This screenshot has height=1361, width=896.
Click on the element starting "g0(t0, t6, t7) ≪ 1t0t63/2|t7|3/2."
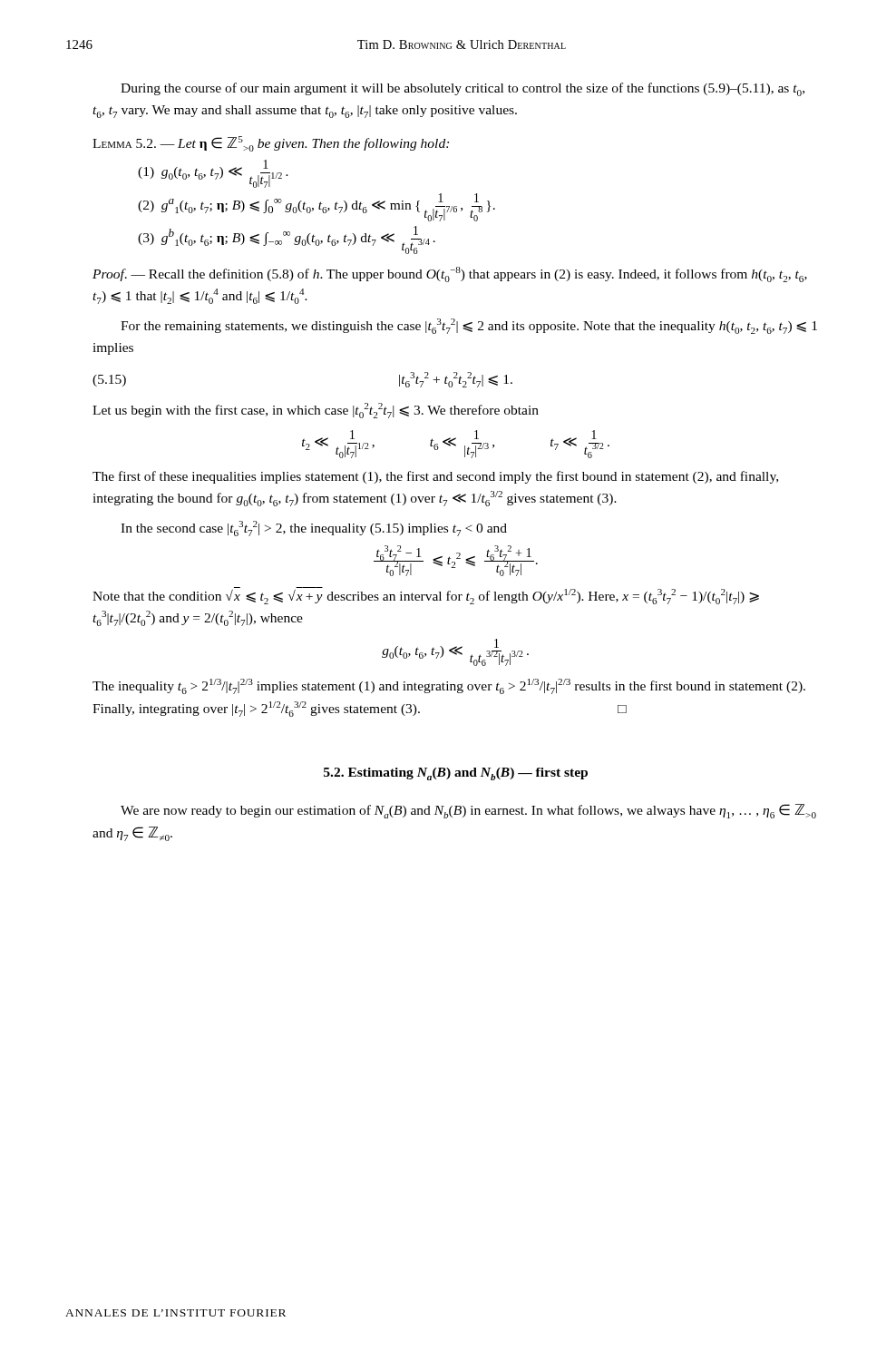point(456,651)
